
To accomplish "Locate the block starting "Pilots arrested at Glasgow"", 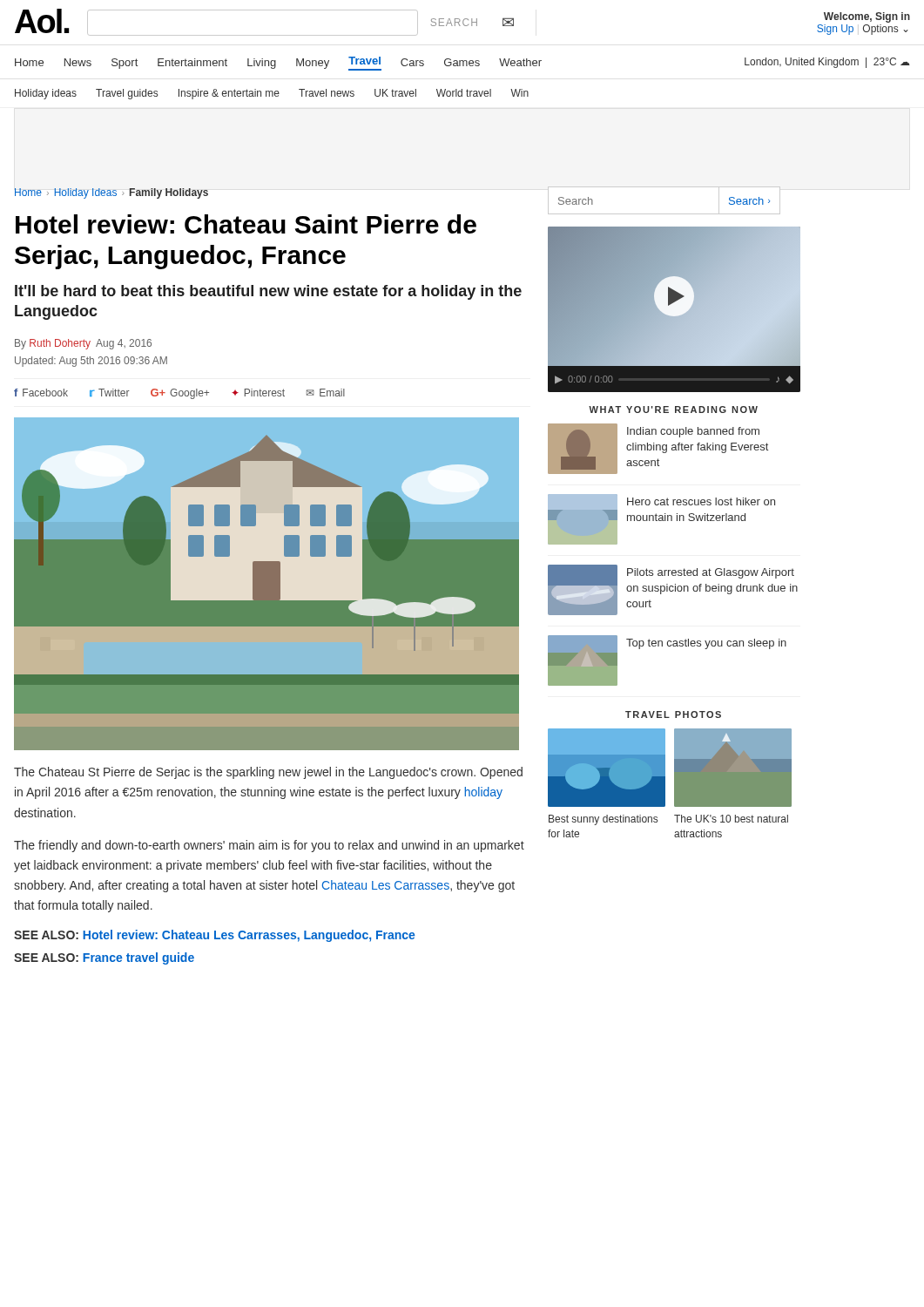I will point(674,590).
